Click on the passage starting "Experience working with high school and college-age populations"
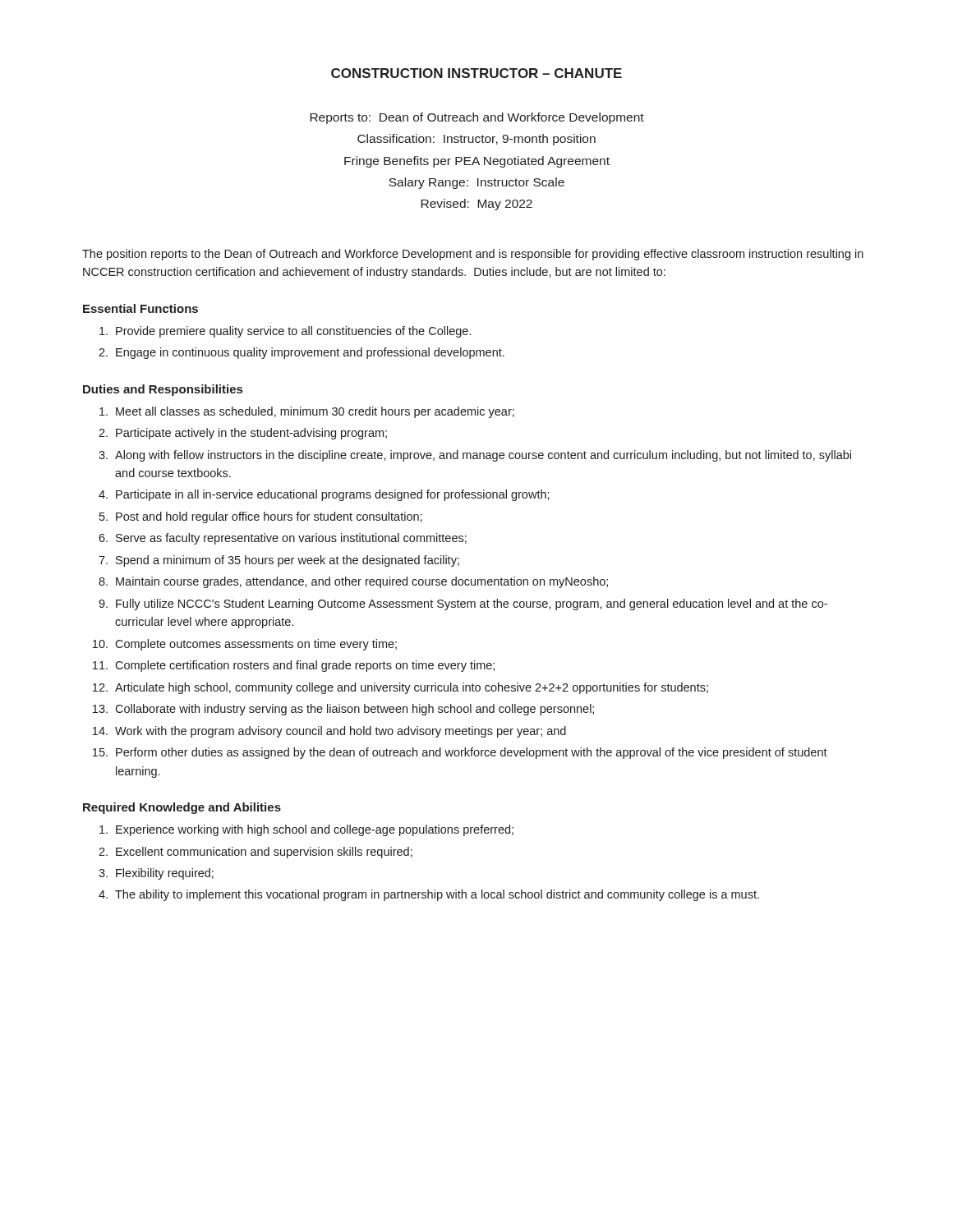The height and width of the screenshot is (1232, 953). click(x=476, y=830)
